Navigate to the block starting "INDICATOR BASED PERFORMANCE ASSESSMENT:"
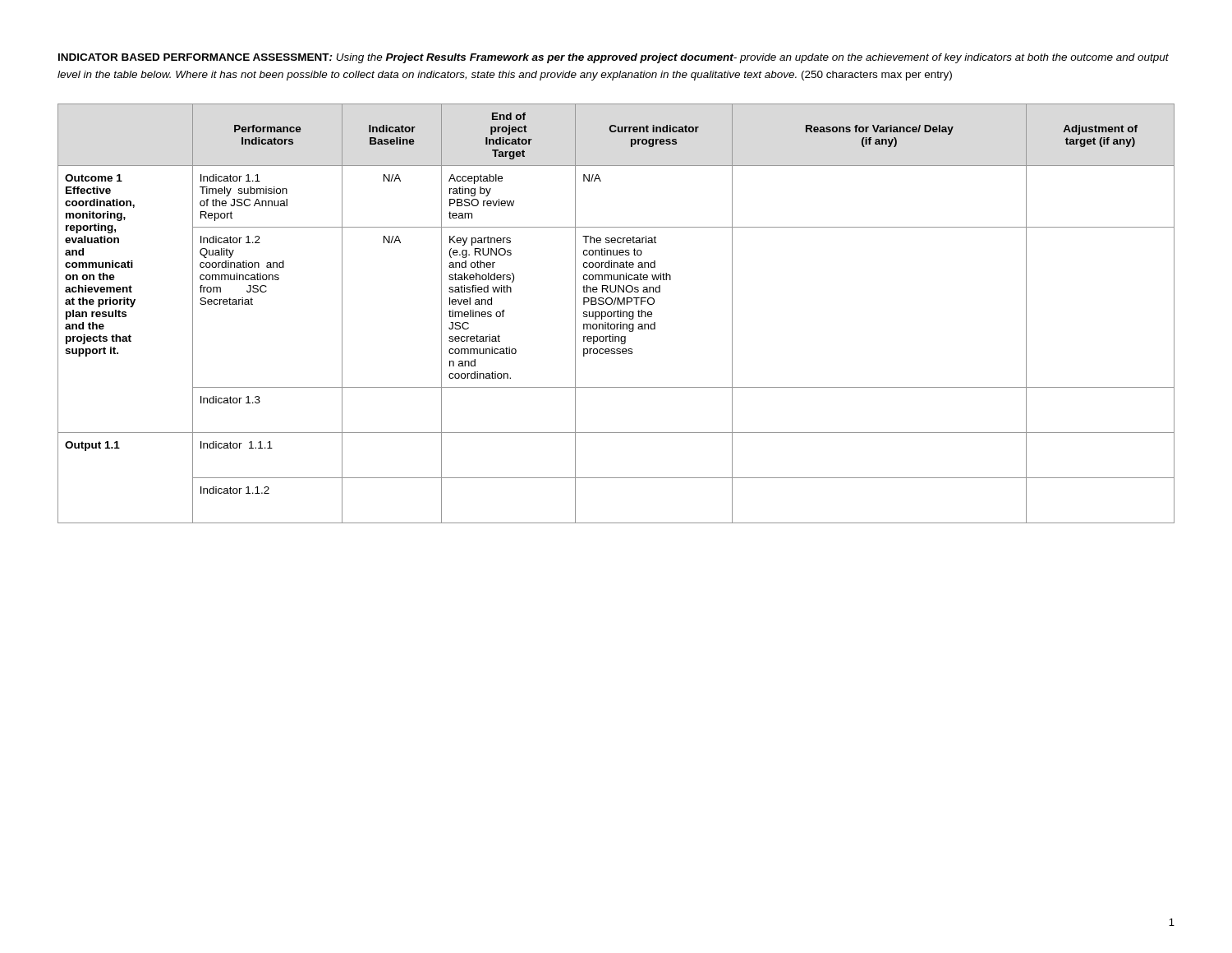1232x953 pixels. tap(613, 66)
